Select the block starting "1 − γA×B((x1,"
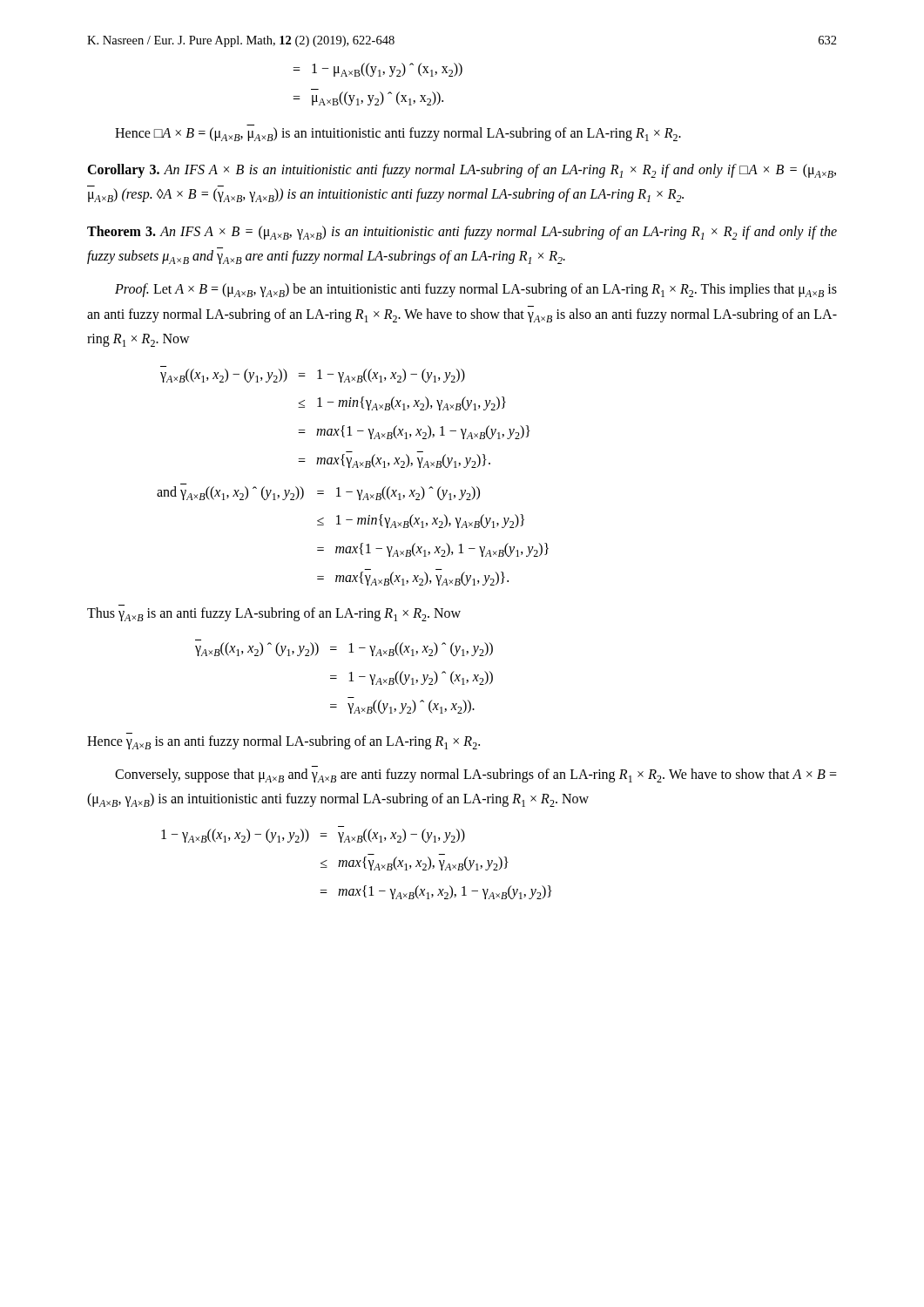This screenshot has height=1307, width=924. point(357,864)
